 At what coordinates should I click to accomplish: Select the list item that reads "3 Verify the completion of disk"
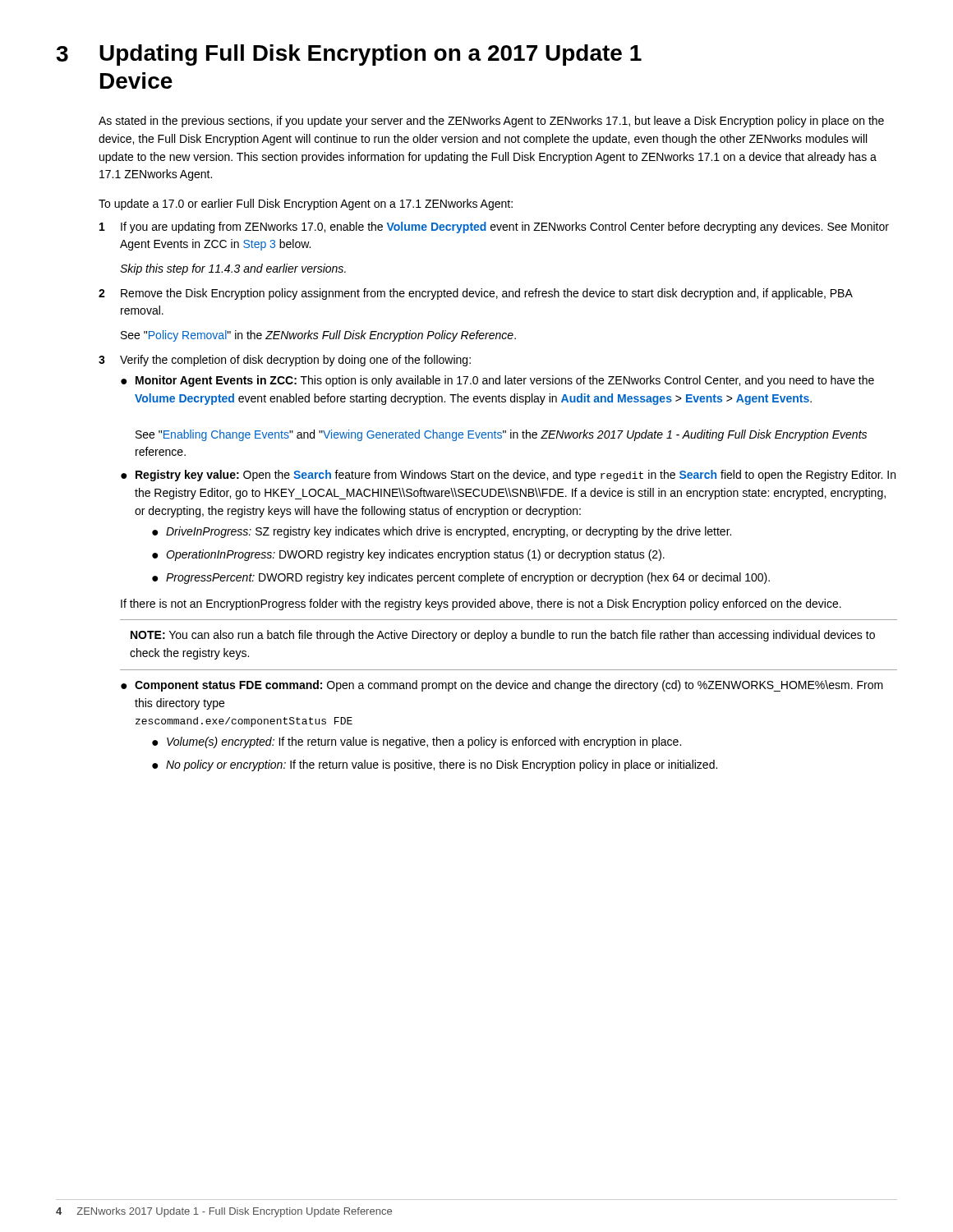pyautogui.click(x=285, y=361)
